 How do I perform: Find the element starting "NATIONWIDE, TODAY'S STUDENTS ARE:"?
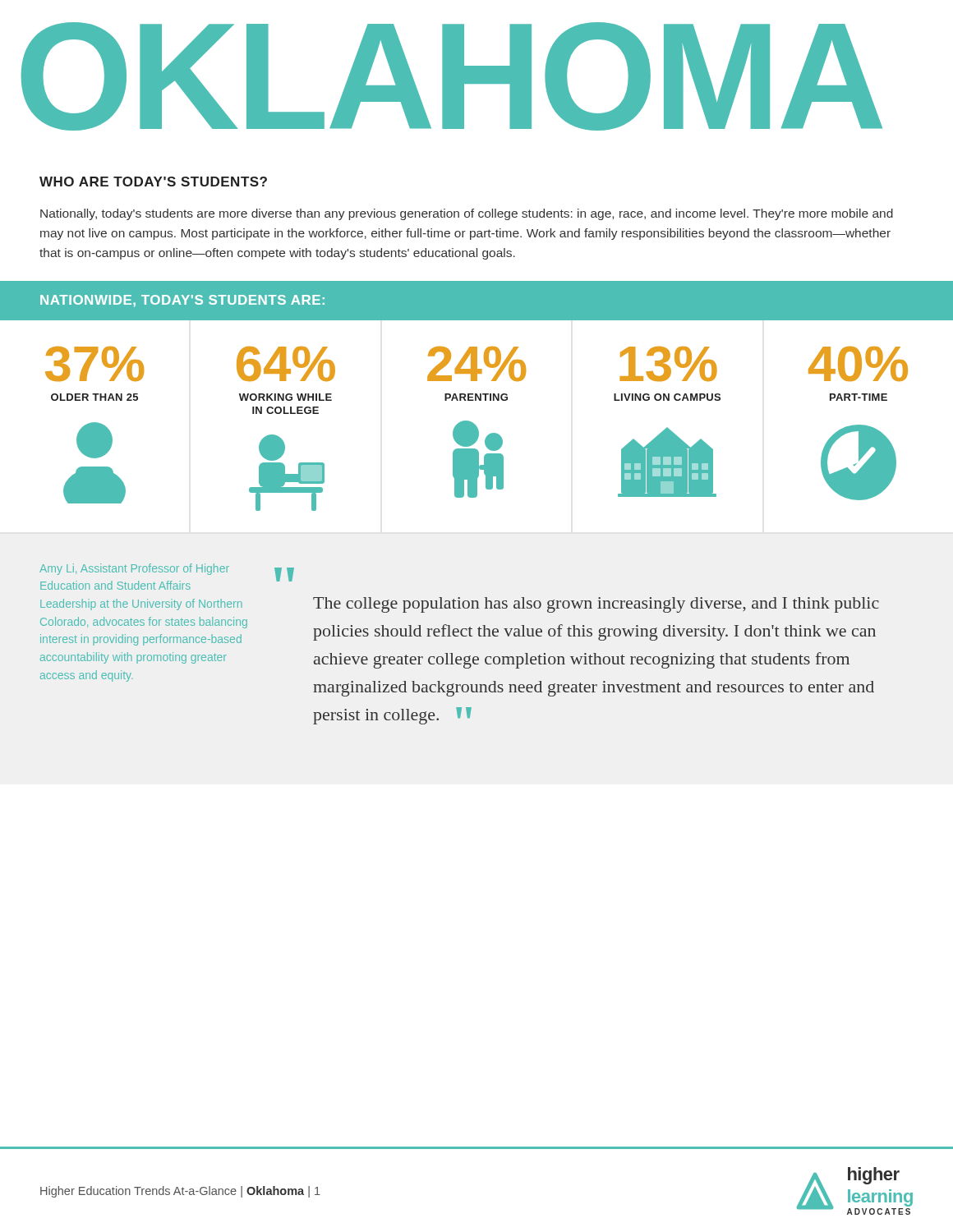point(183,300)
